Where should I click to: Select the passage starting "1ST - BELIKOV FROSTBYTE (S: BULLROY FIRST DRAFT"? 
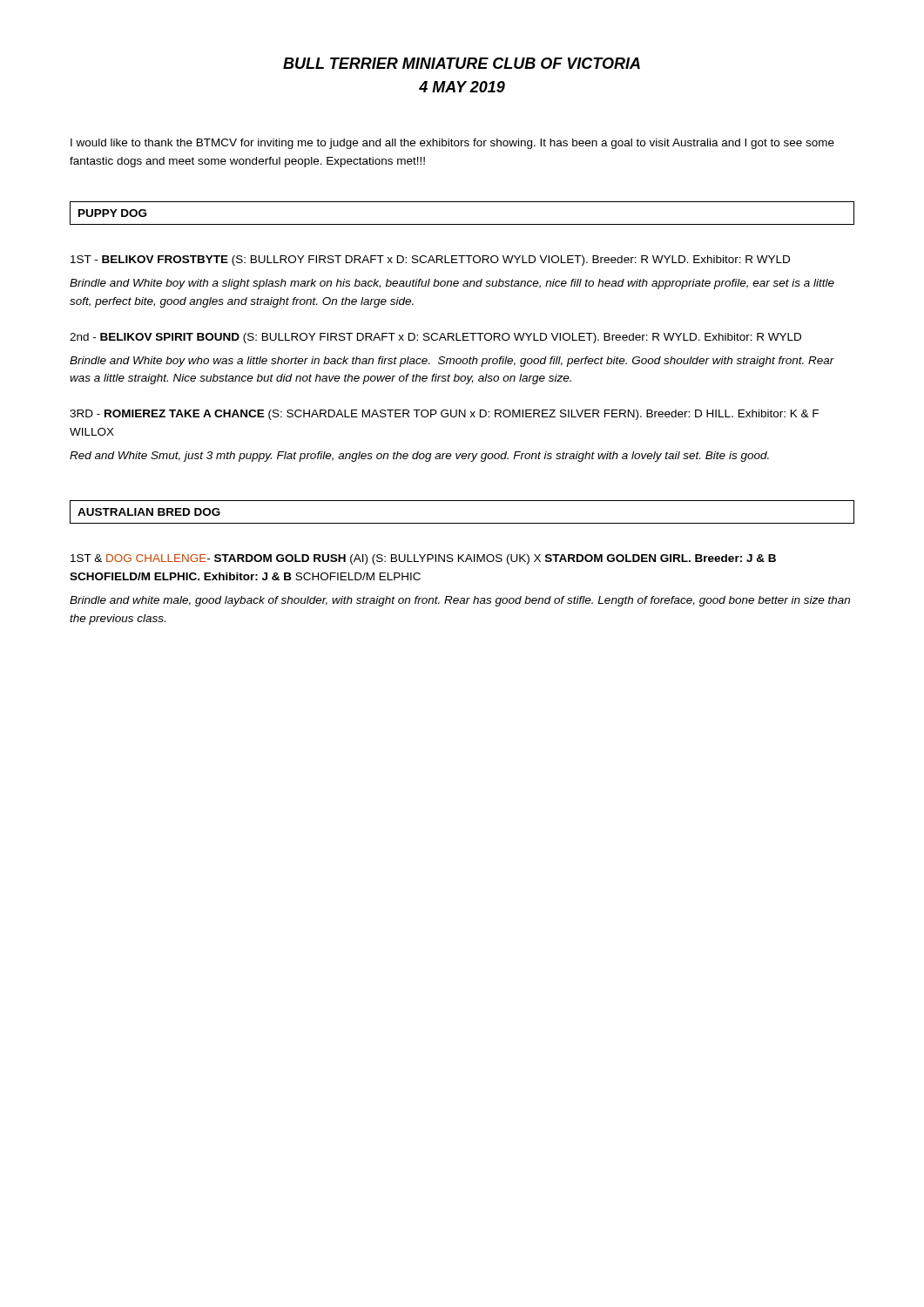pos(430,259)
